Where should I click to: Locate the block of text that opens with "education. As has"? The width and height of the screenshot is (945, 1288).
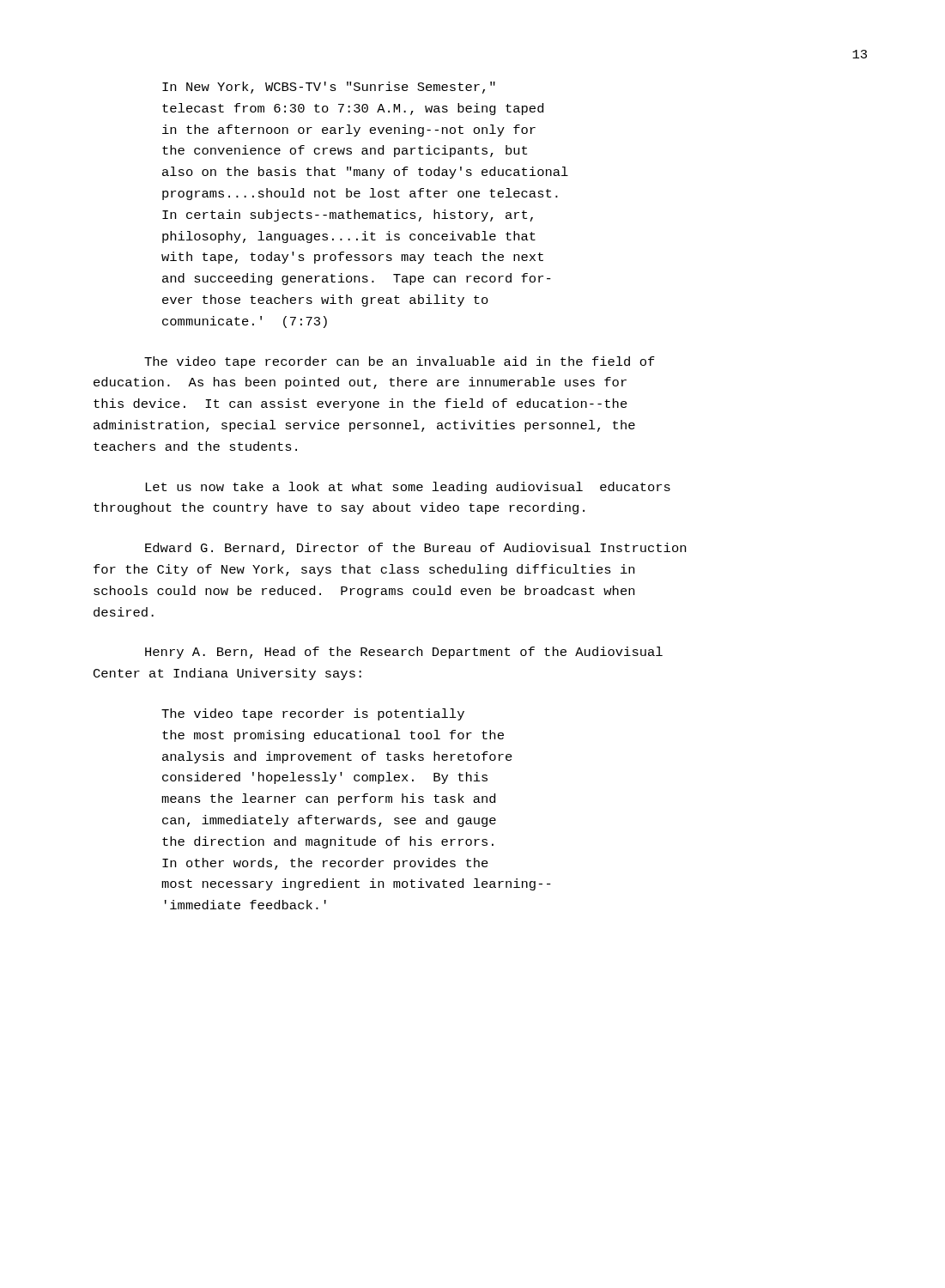point(472,384)
